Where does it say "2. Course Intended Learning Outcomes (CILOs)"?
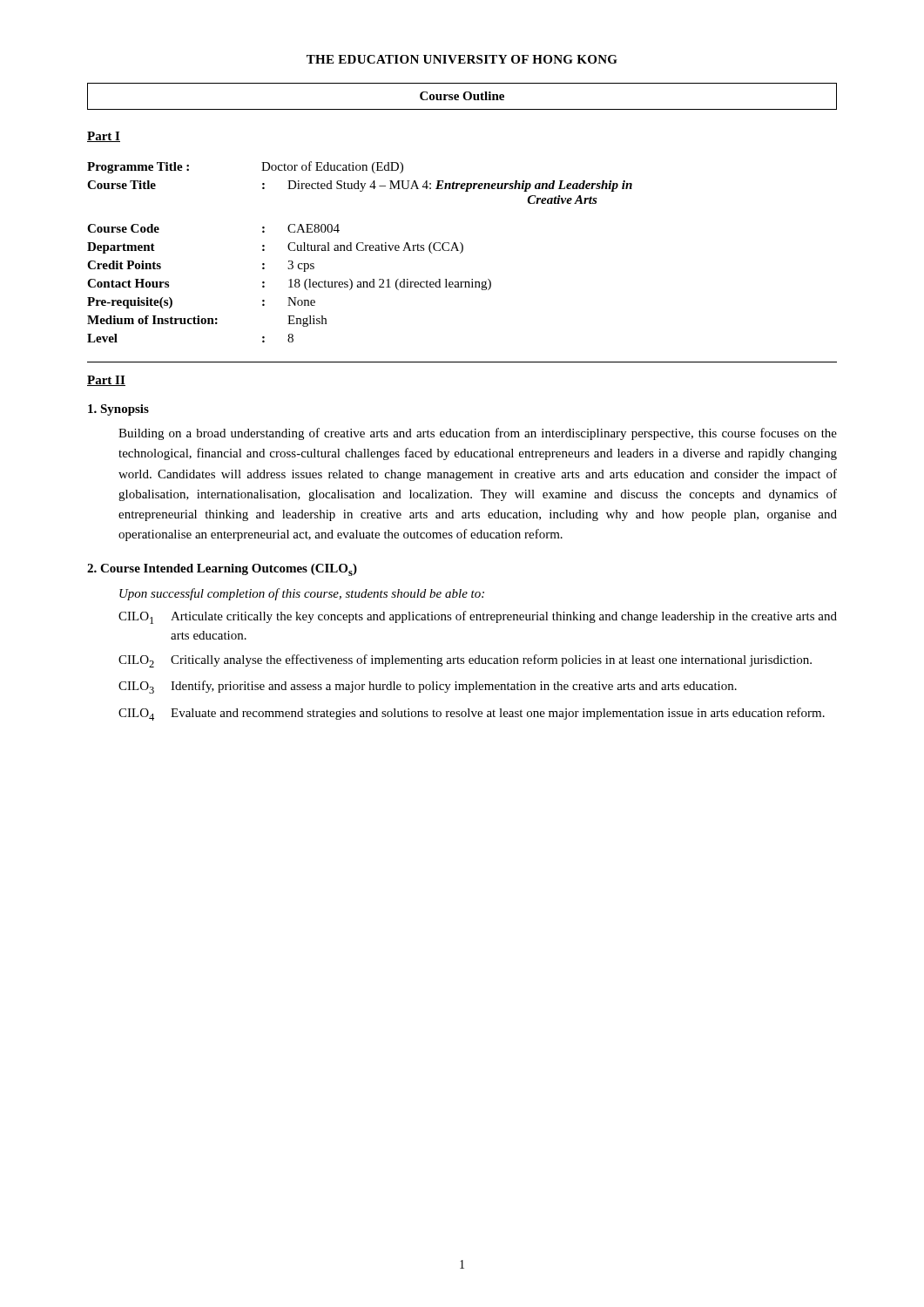Viewport: 924px width, 1307px height. point(222,569)
